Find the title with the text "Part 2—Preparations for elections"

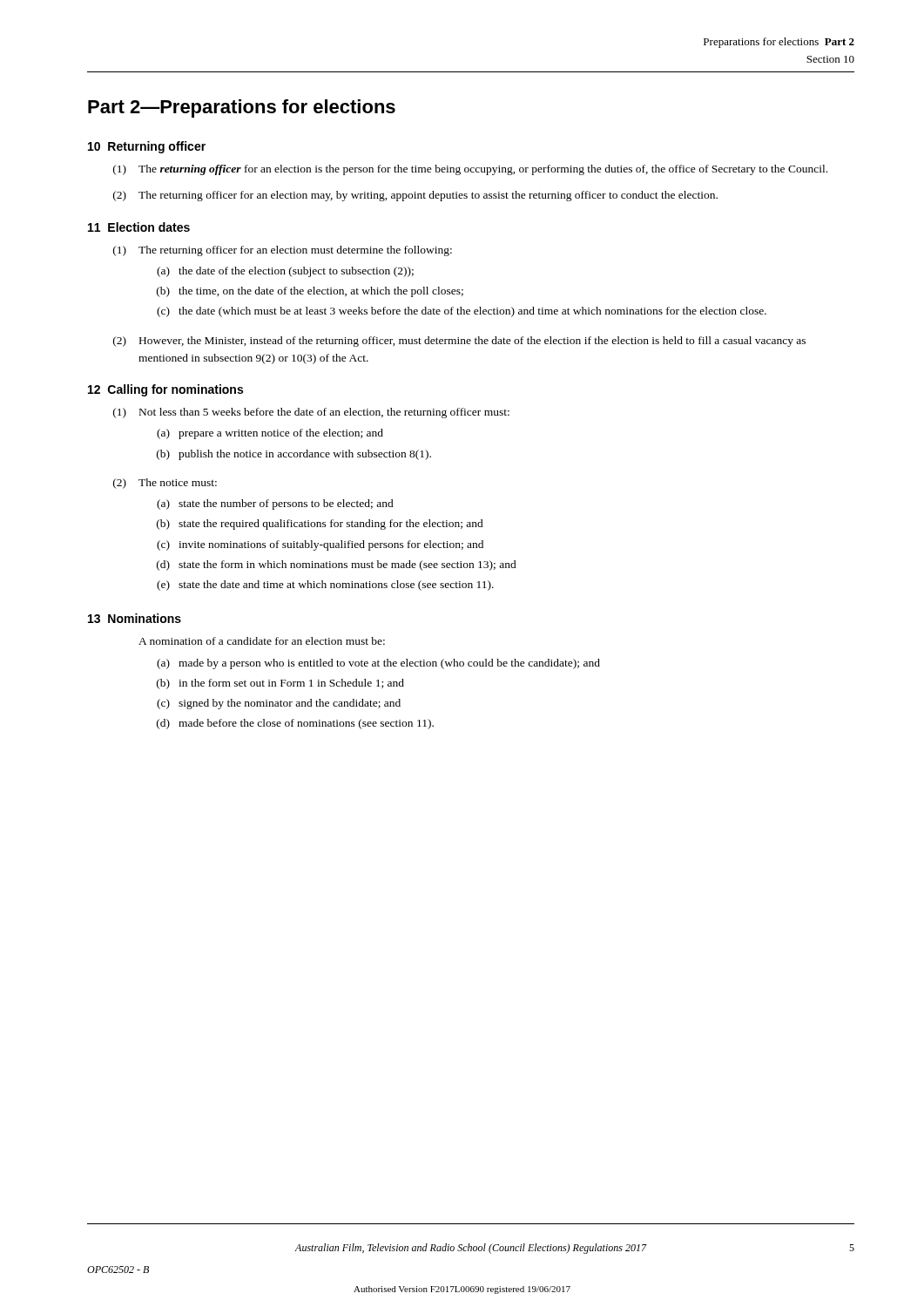click(241, 107)
